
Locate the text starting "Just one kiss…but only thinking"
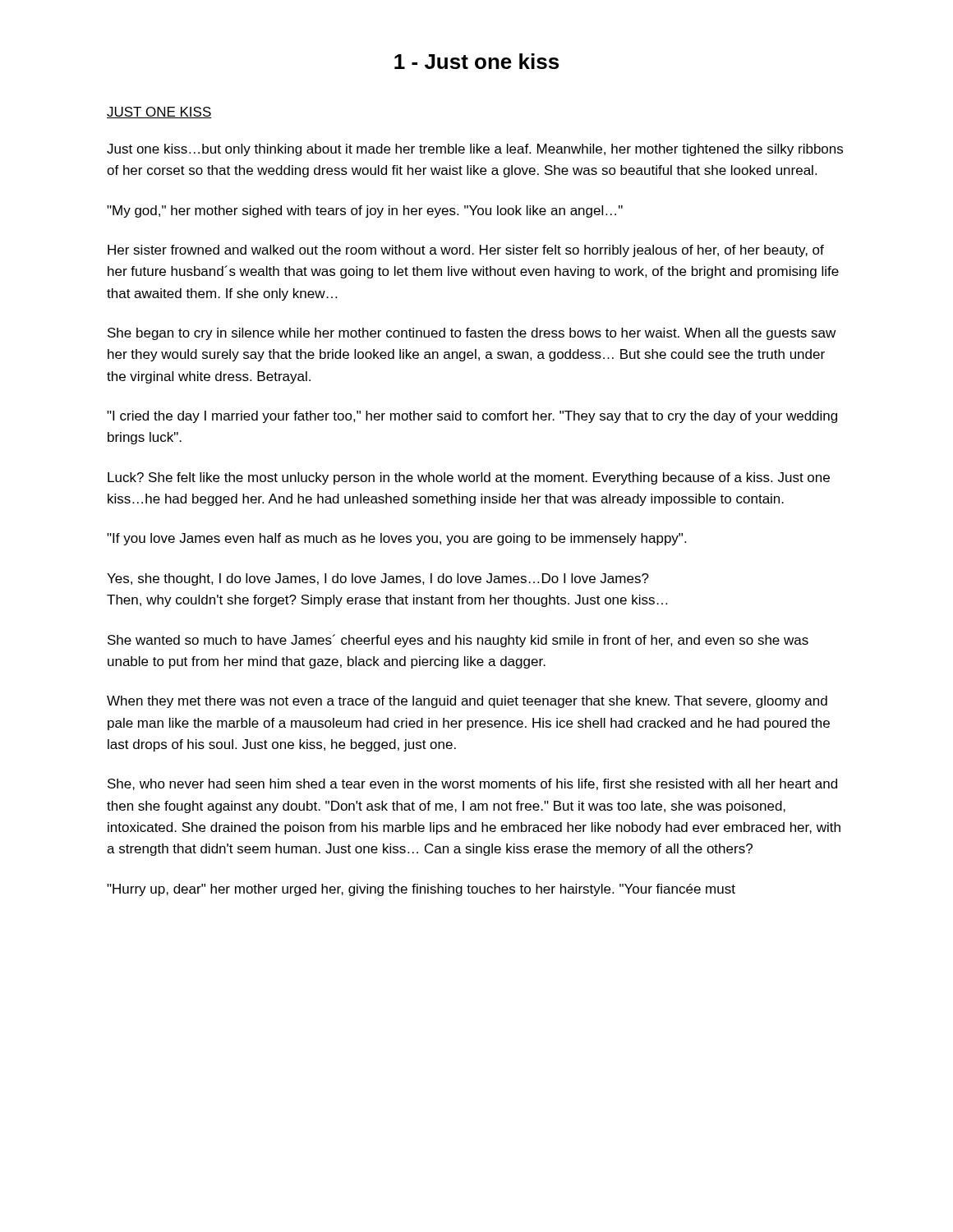[x=475, y=160]
